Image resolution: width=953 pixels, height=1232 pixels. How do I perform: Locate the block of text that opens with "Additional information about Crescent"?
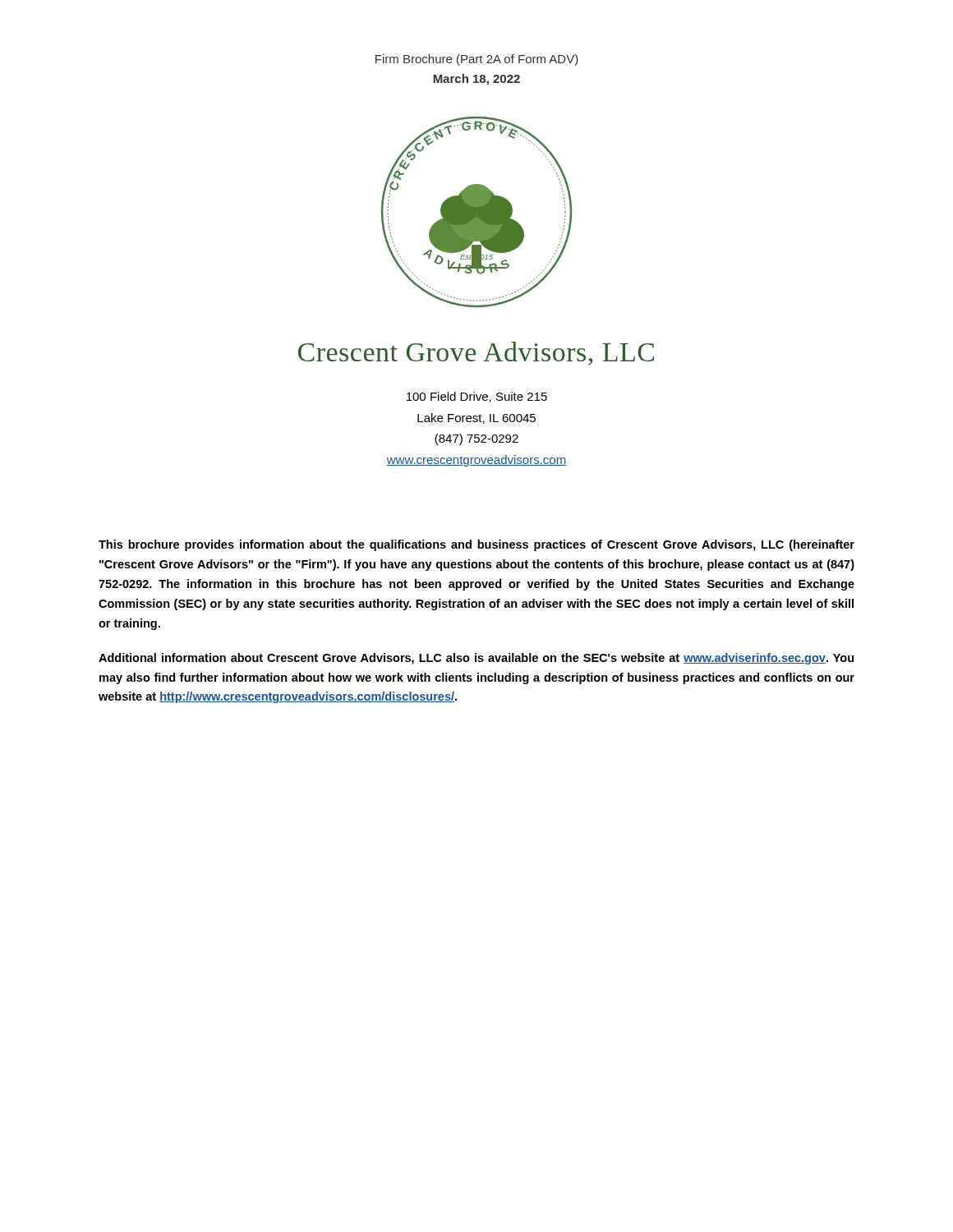coord(476,677)
